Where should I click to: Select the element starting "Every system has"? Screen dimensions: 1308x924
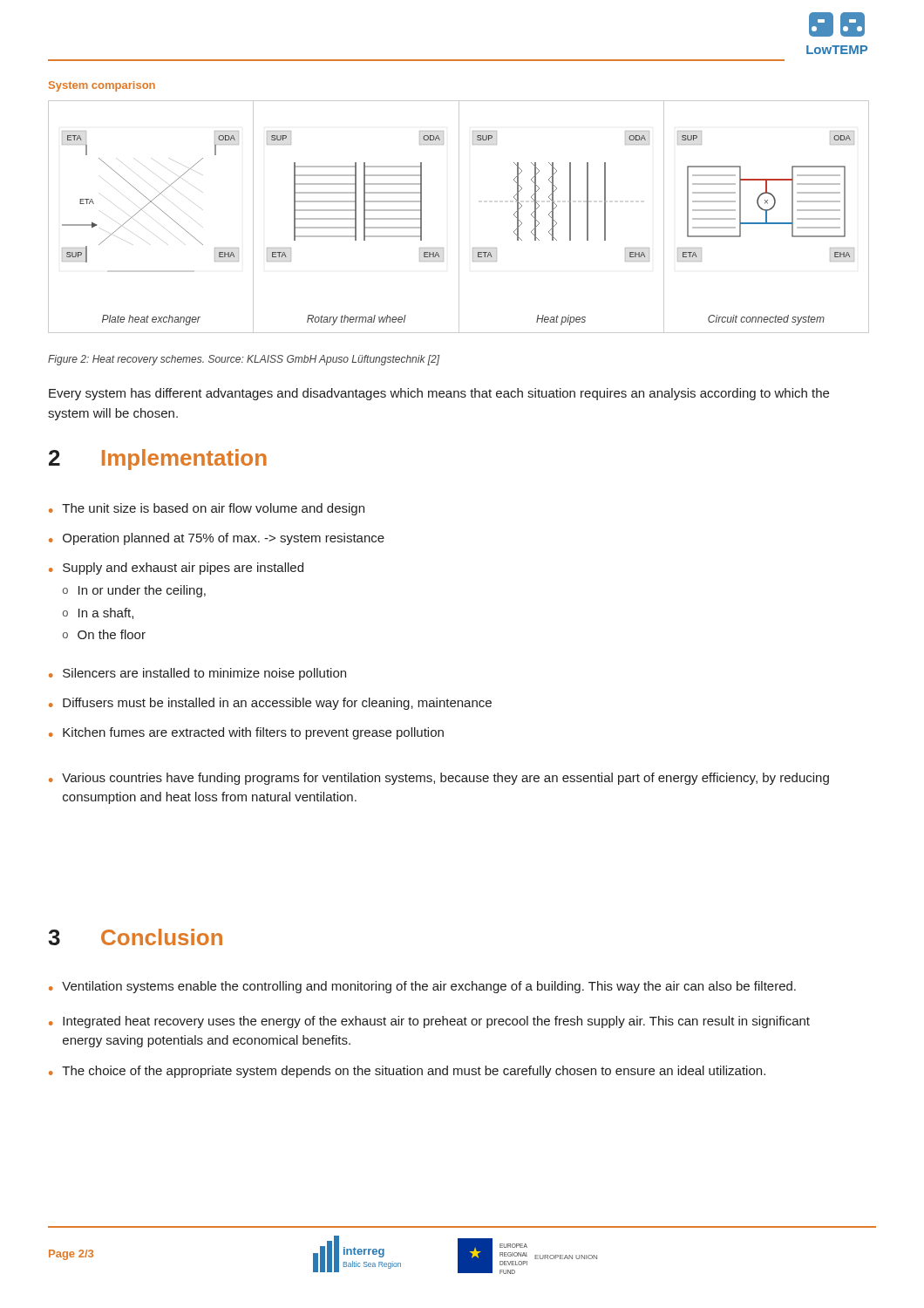tap(439, 403)
